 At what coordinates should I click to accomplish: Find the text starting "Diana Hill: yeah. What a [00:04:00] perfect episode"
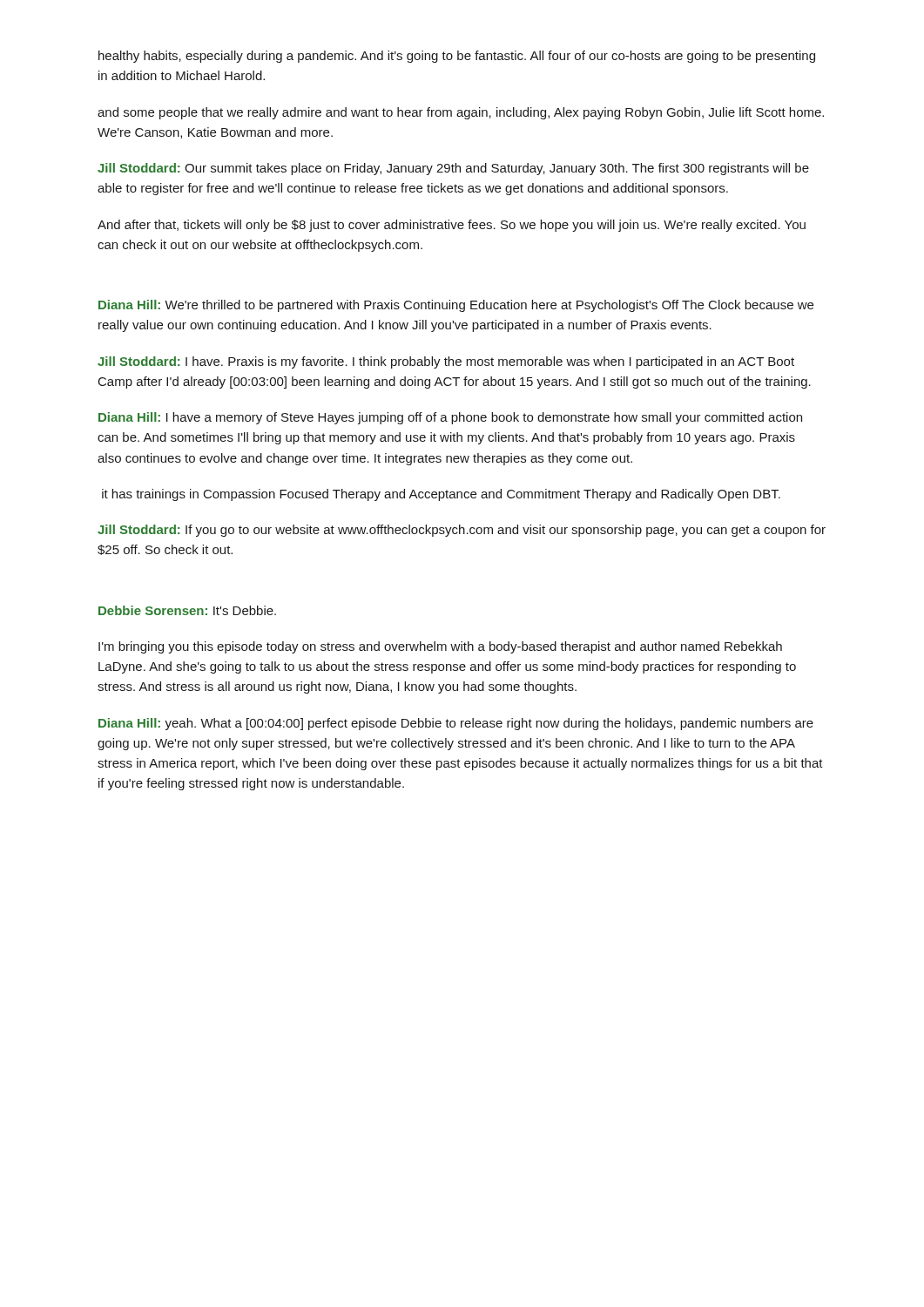point(460,753)
